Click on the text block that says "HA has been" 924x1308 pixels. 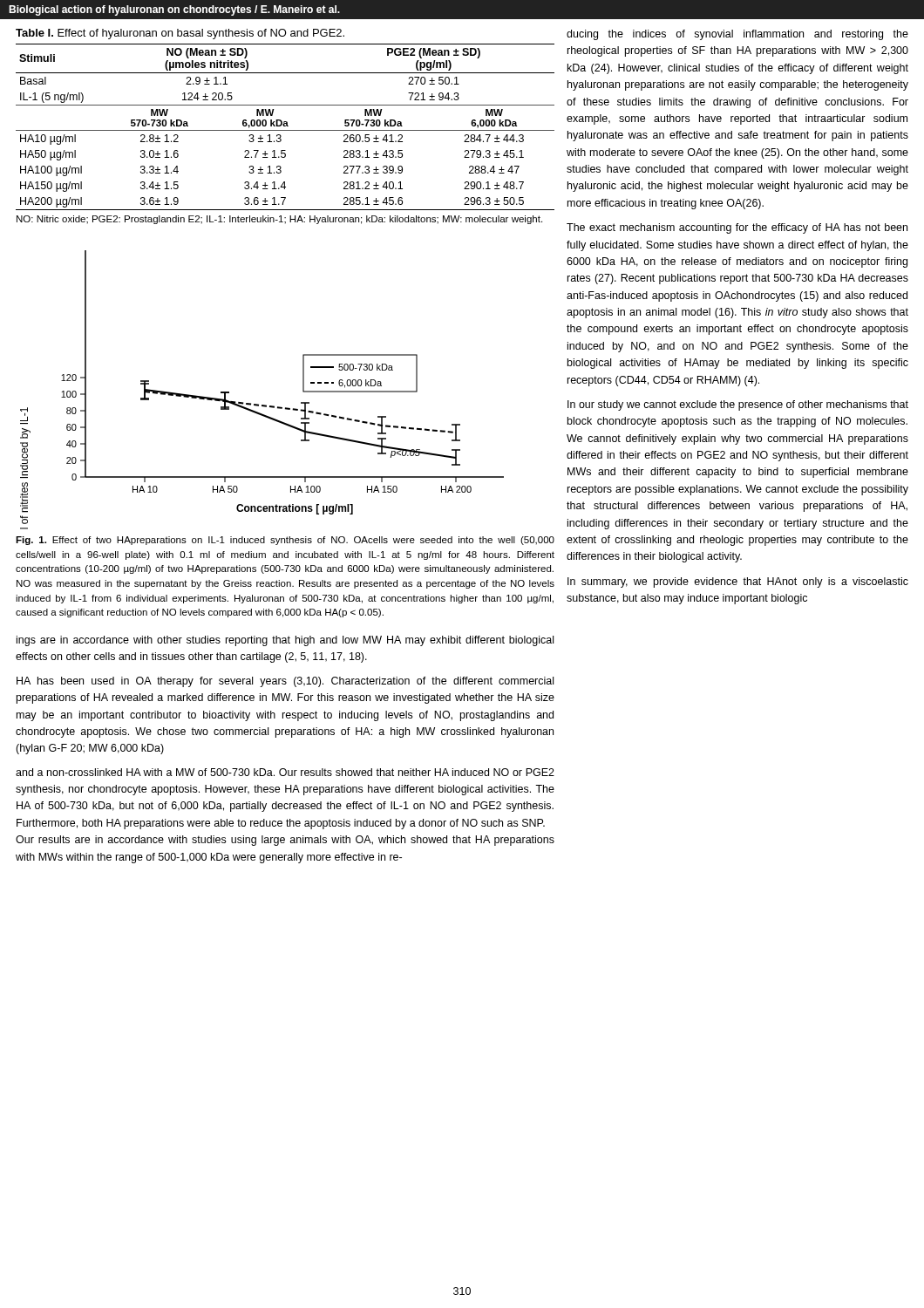pyautogui.click(x=285, y=715)
